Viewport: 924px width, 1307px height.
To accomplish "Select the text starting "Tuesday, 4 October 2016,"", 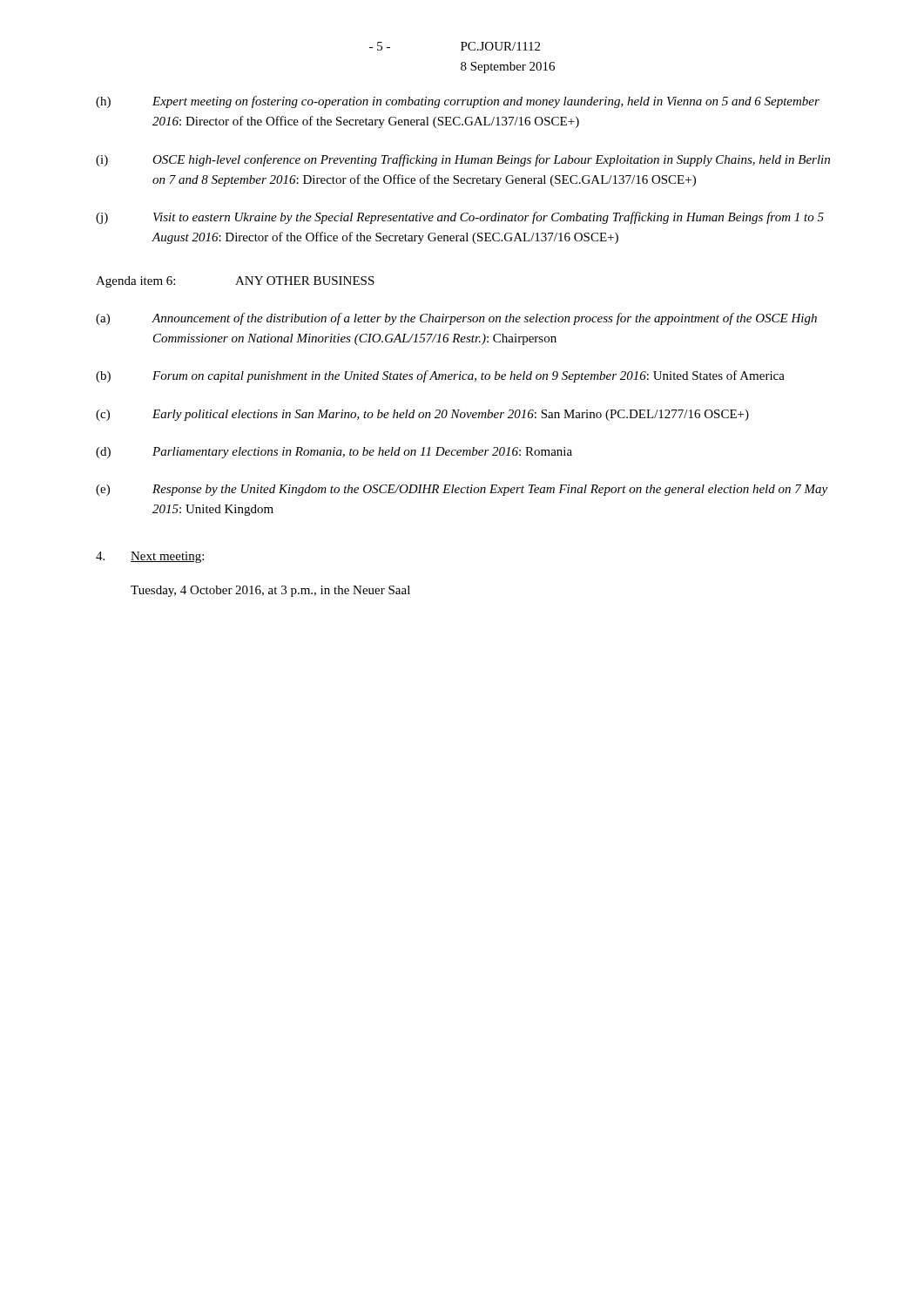I will [x=271, y=590].
